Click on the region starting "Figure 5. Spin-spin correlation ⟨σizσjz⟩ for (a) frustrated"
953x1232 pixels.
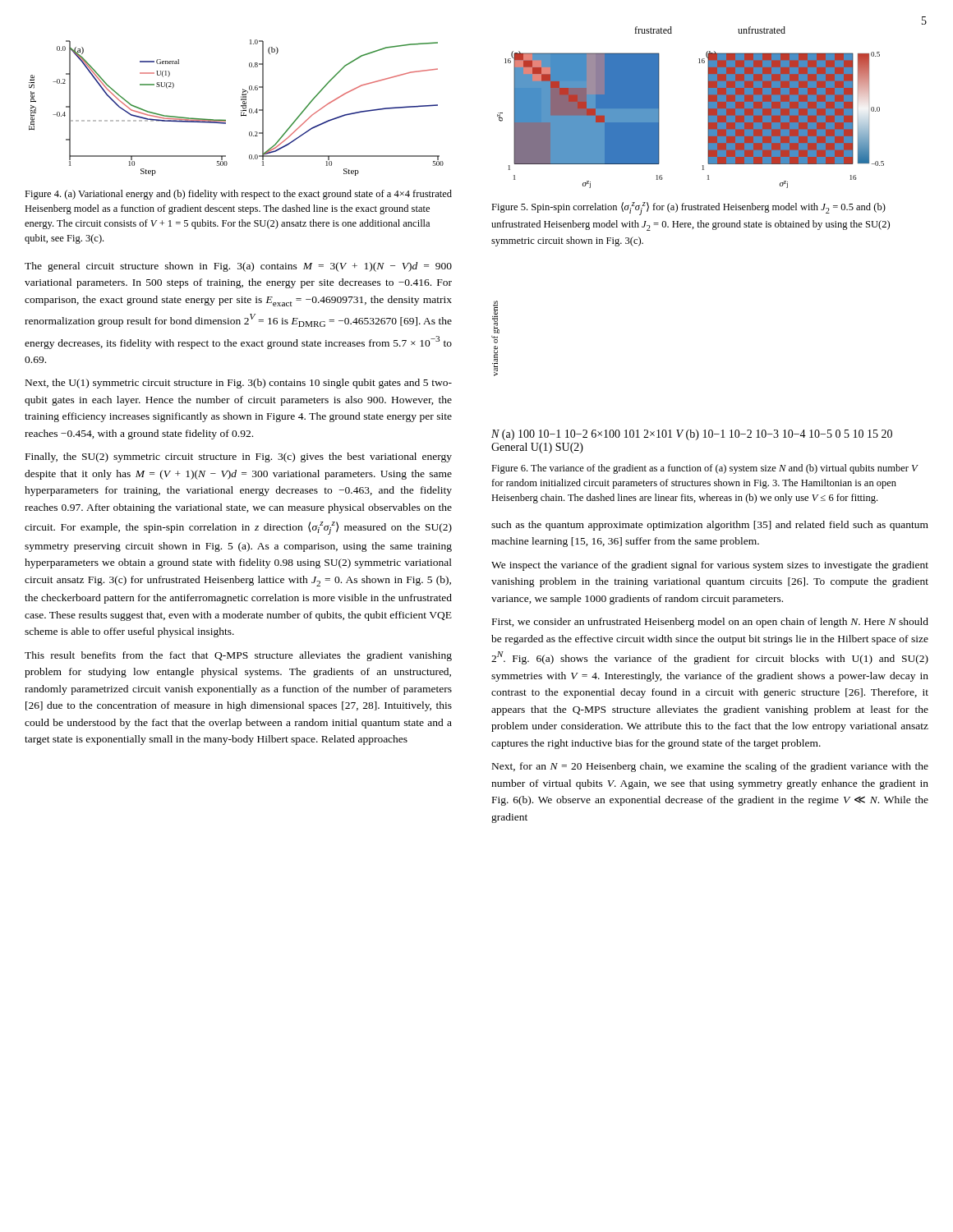point(691,223)
